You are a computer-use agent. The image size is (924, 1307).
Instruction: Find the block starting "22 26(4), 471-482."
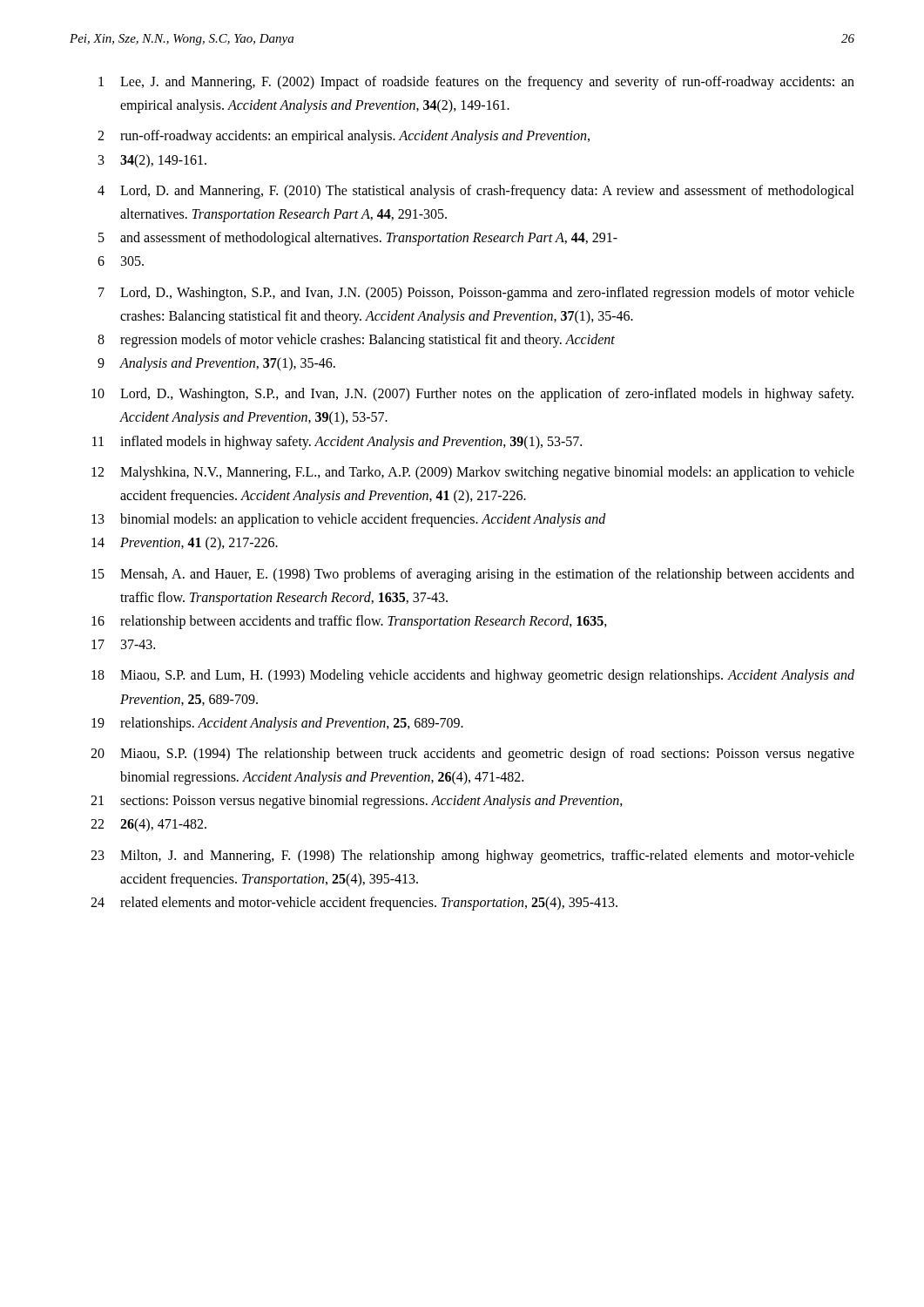[x=148, y=825]
